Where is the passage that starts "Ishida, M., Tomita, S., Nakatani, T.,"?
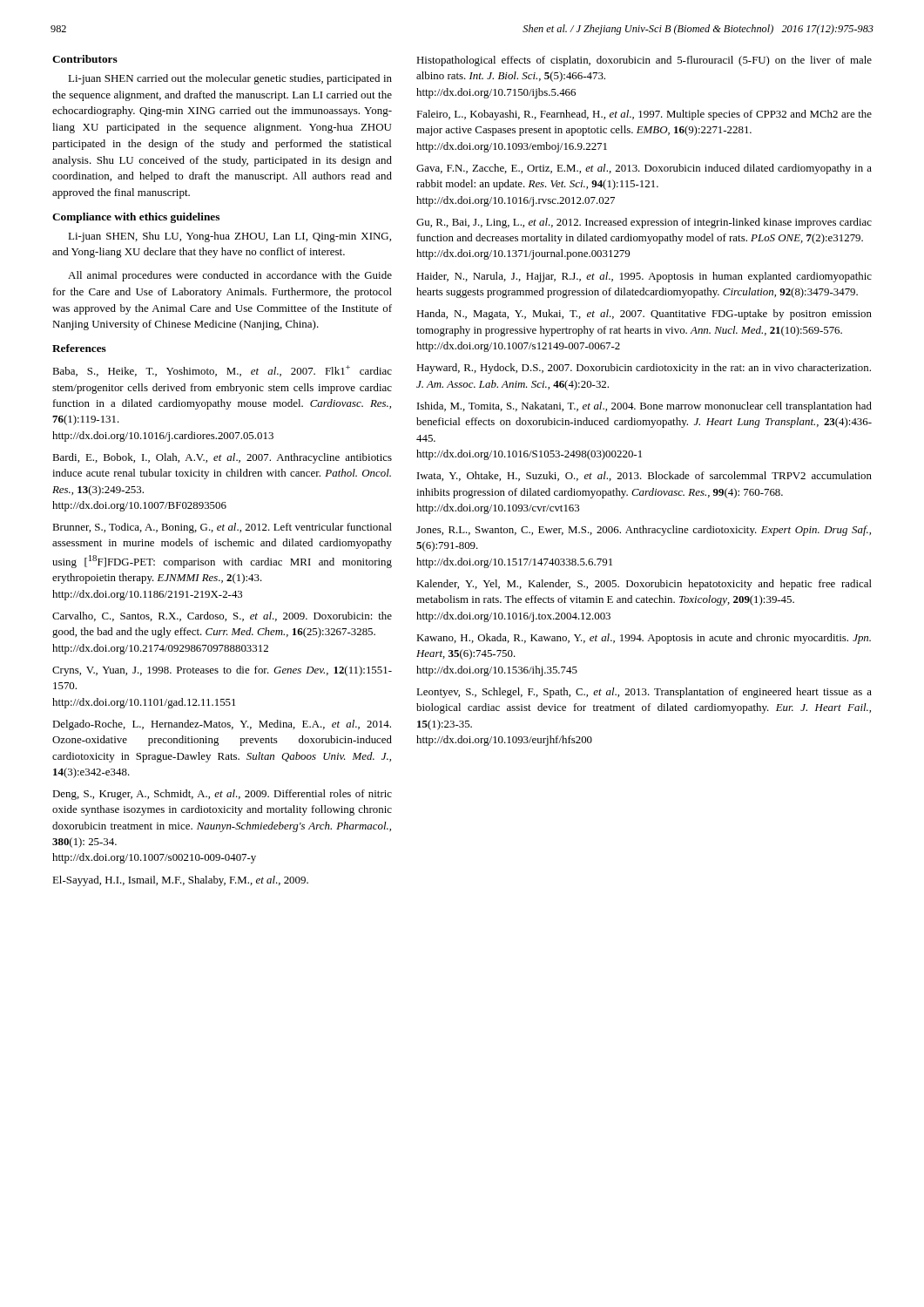Viewport: 924px width, 1307px height. 644,430
